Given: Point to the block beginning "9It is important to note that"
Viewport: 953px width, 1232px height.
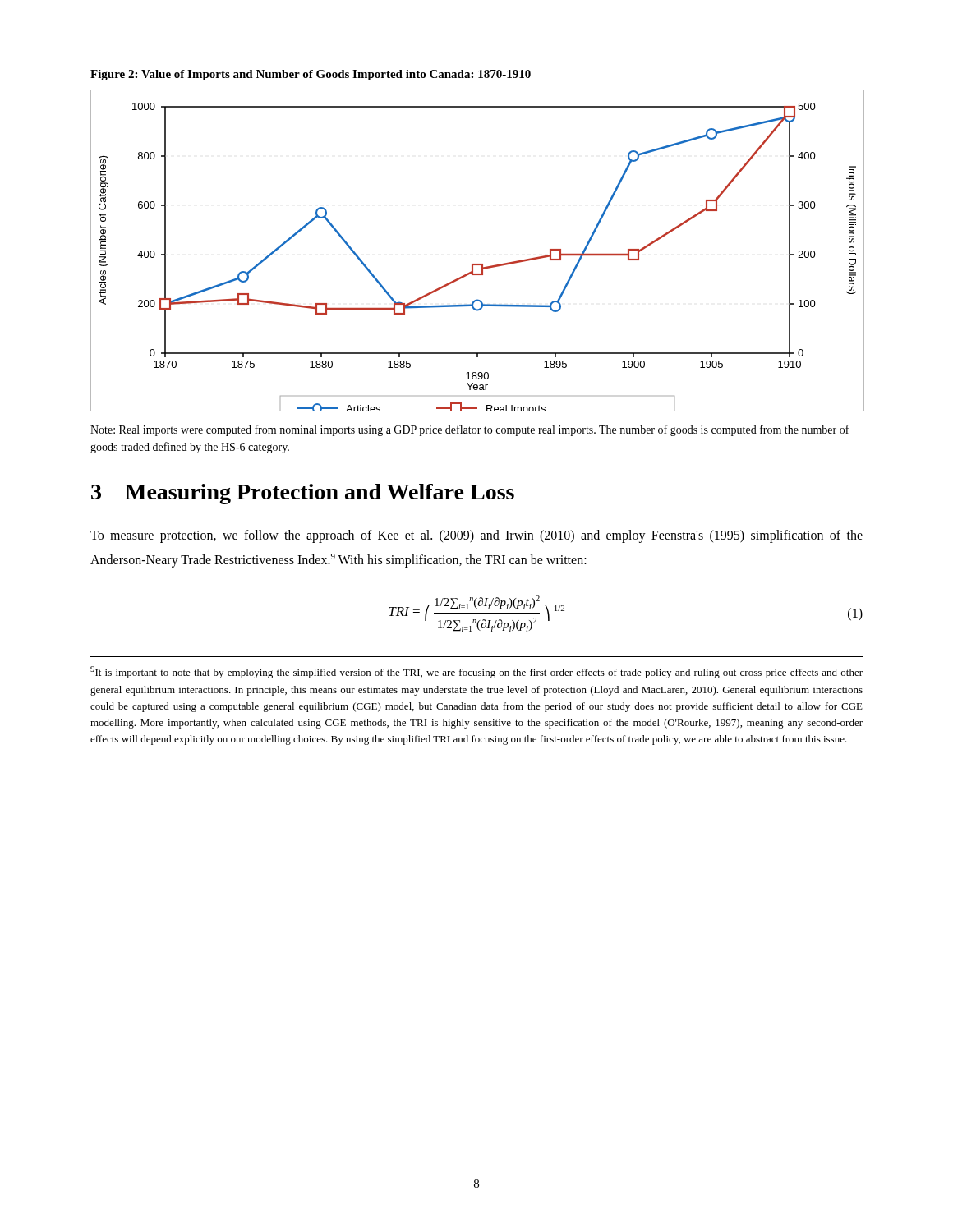Looking at the screenshot, I should [476, 704].
